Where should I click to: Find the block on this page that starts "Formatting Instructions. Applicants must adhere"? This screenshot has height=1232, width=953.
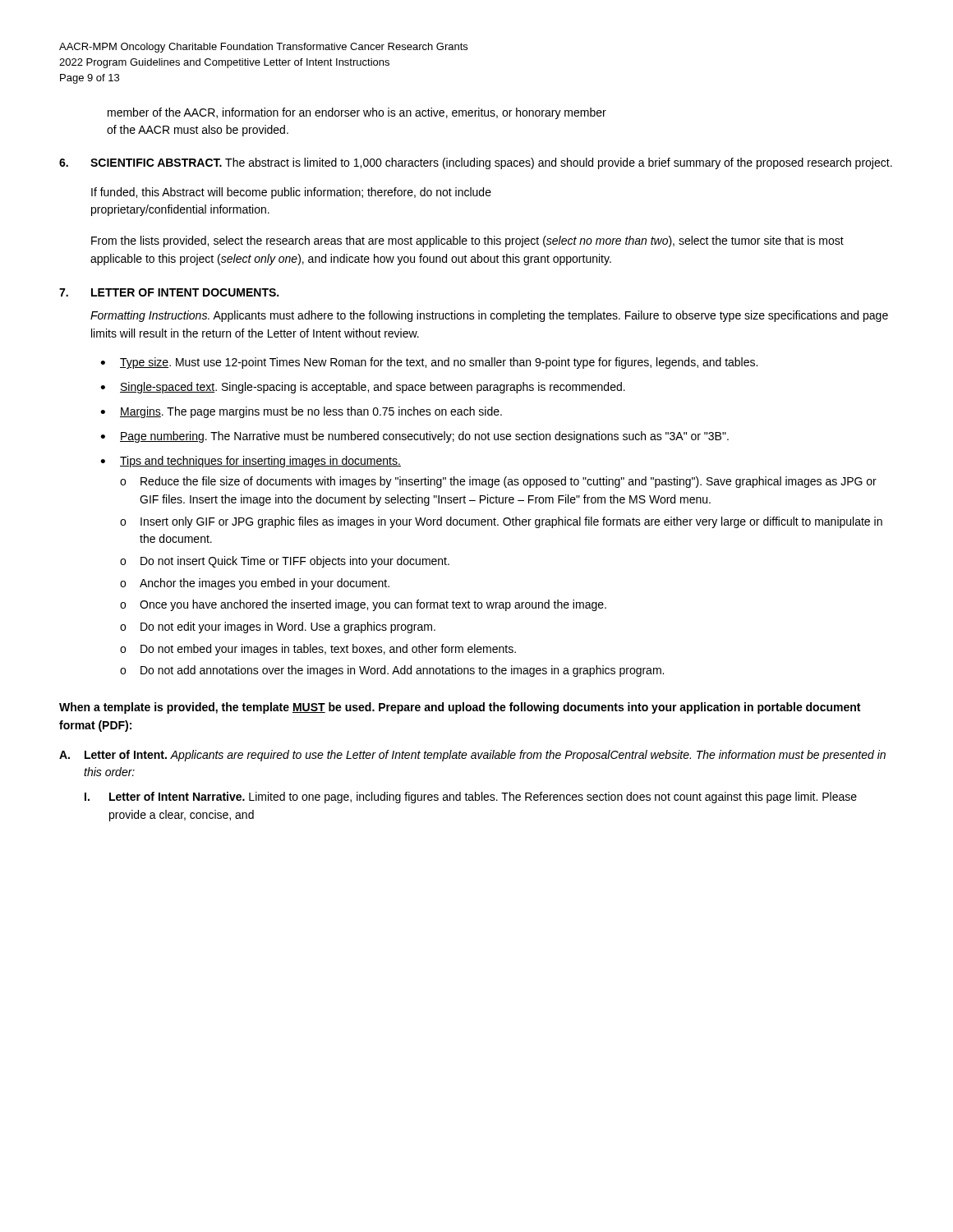(489, 324)
